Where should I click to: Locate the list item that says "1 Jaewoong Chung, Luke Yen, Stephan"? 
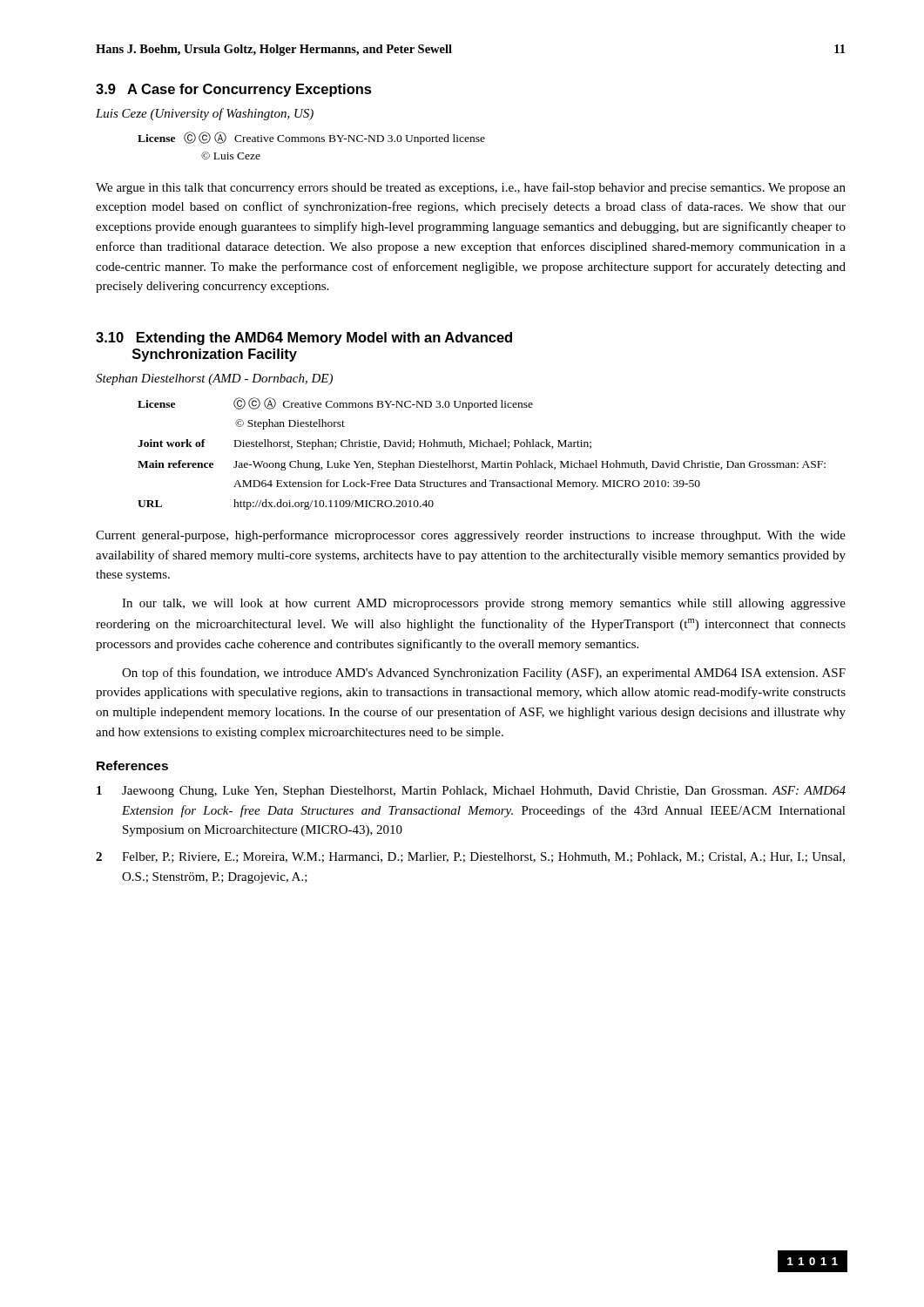tap(471, 810)
